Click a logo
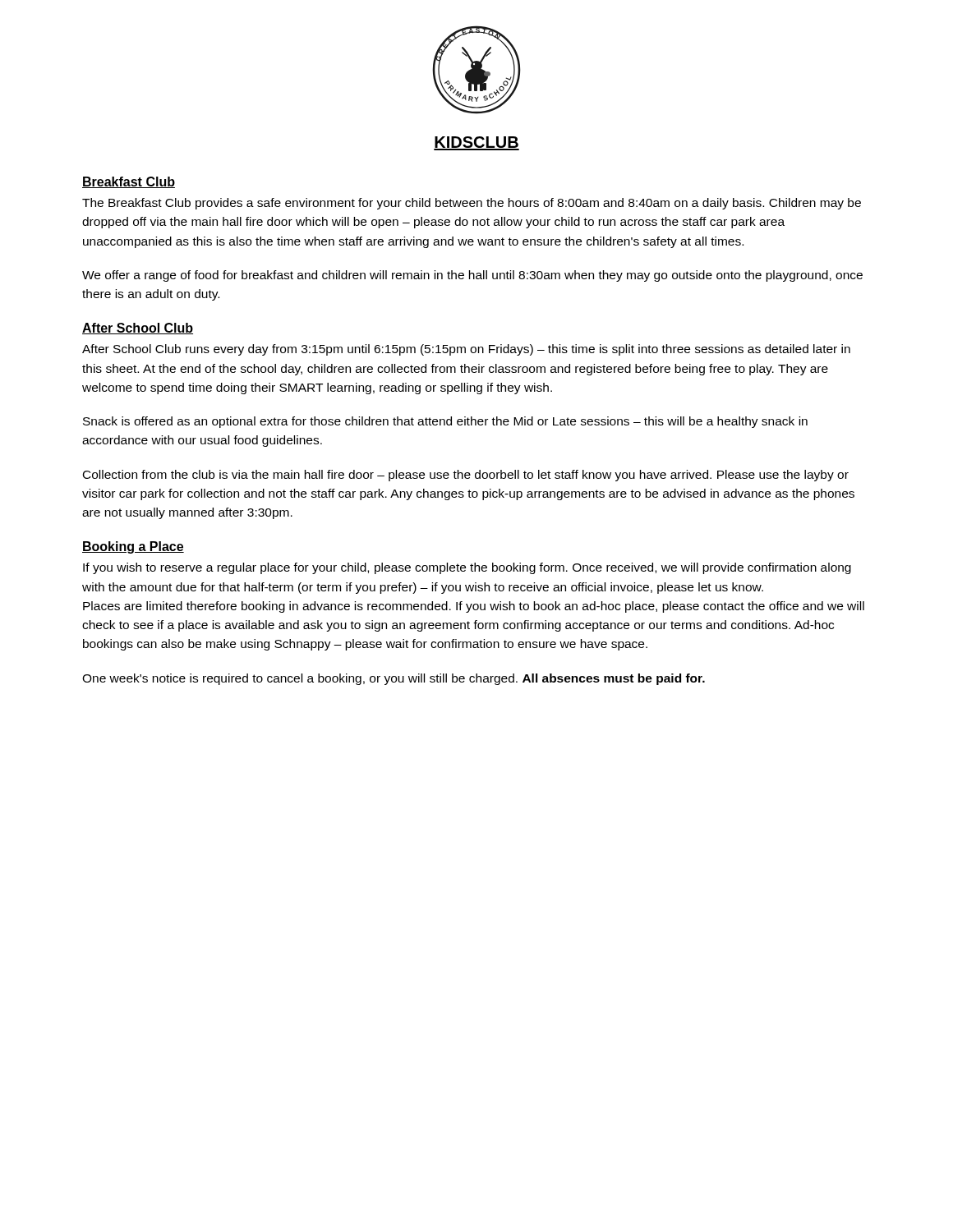Viewport: 953px width, 1232px height. click(x=476, y=71)
